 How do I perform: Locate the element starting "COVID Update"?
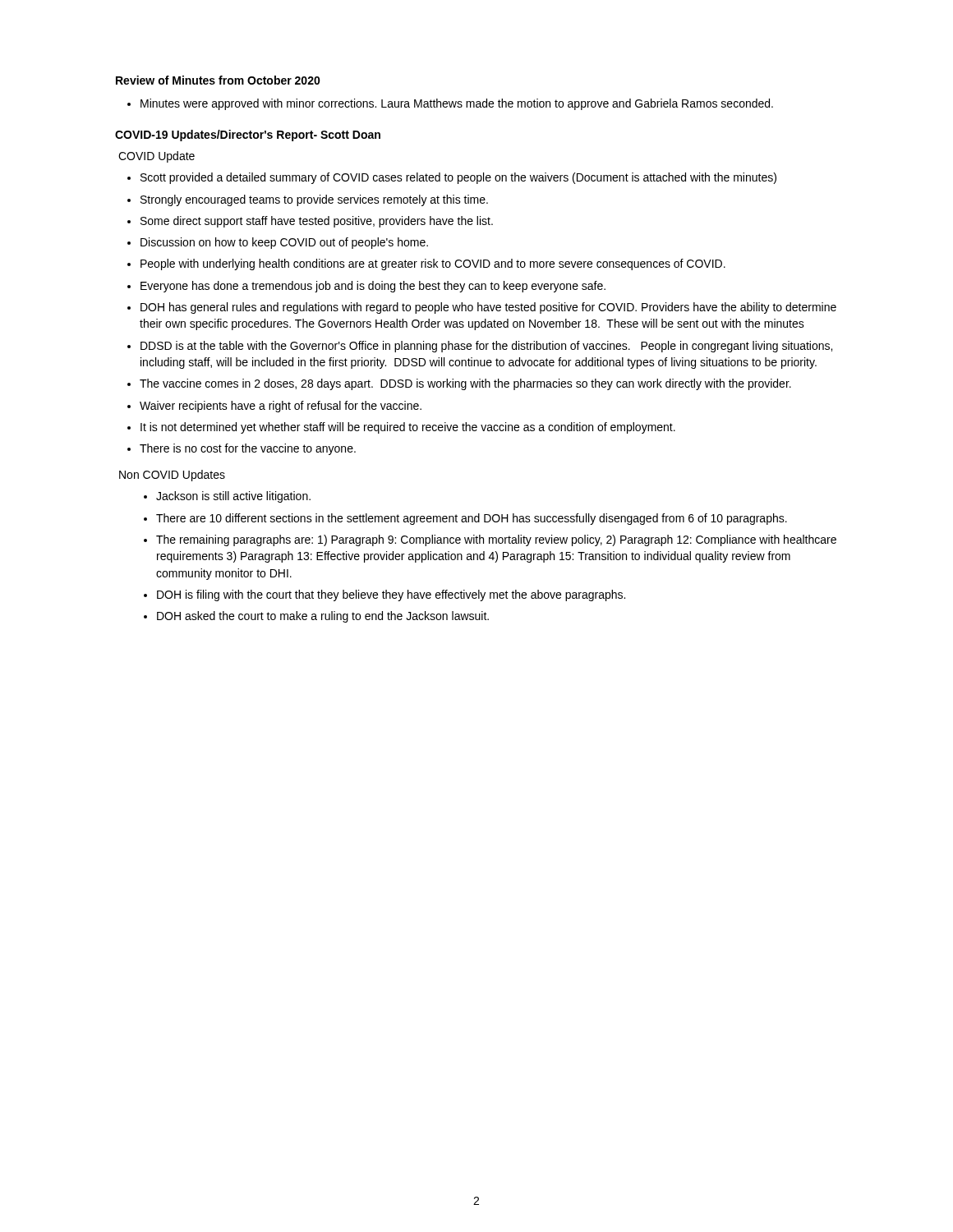(x=157, y=156)
